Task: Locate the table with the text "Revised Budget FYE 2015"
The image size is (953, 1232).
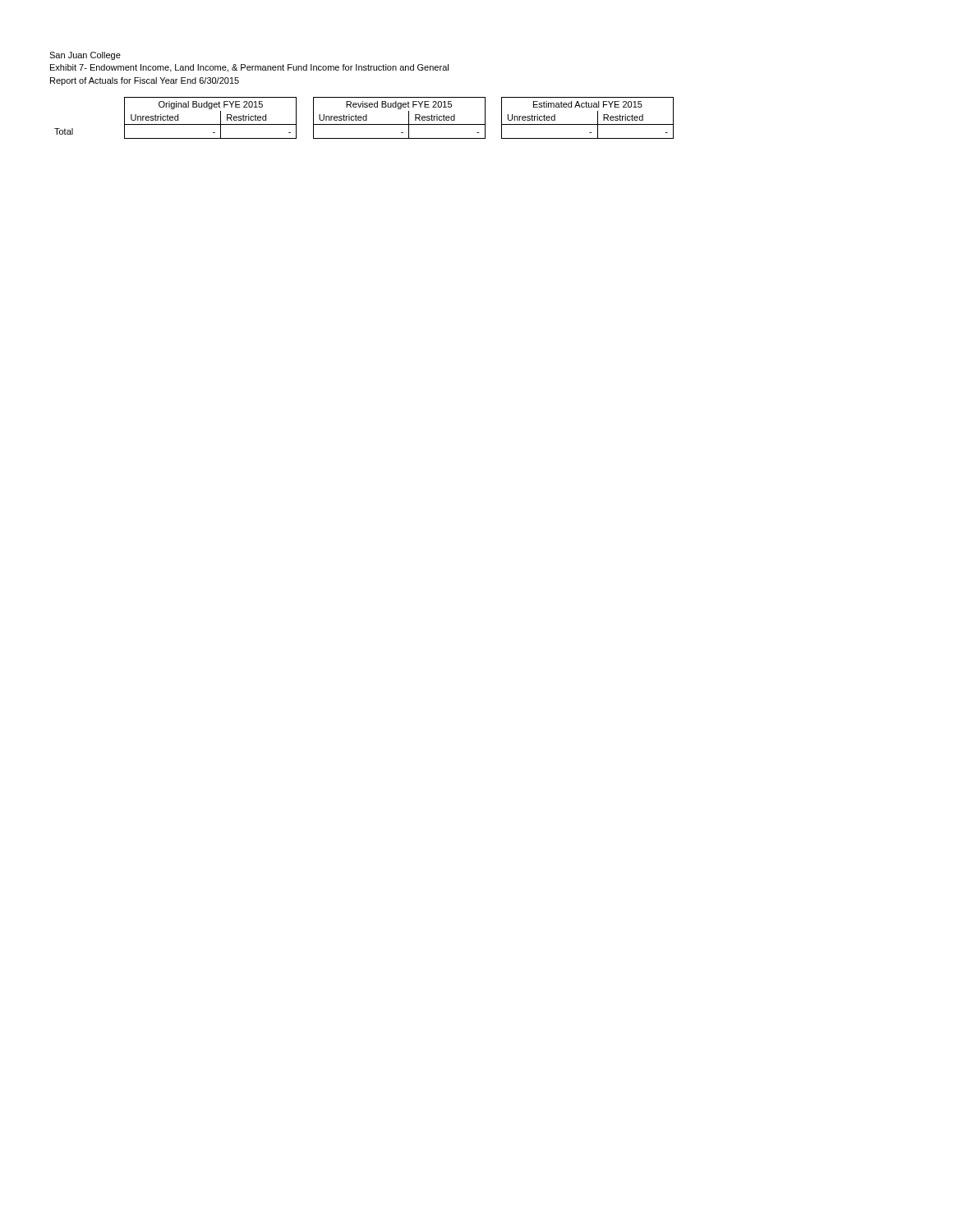Action: pos(476,118)
